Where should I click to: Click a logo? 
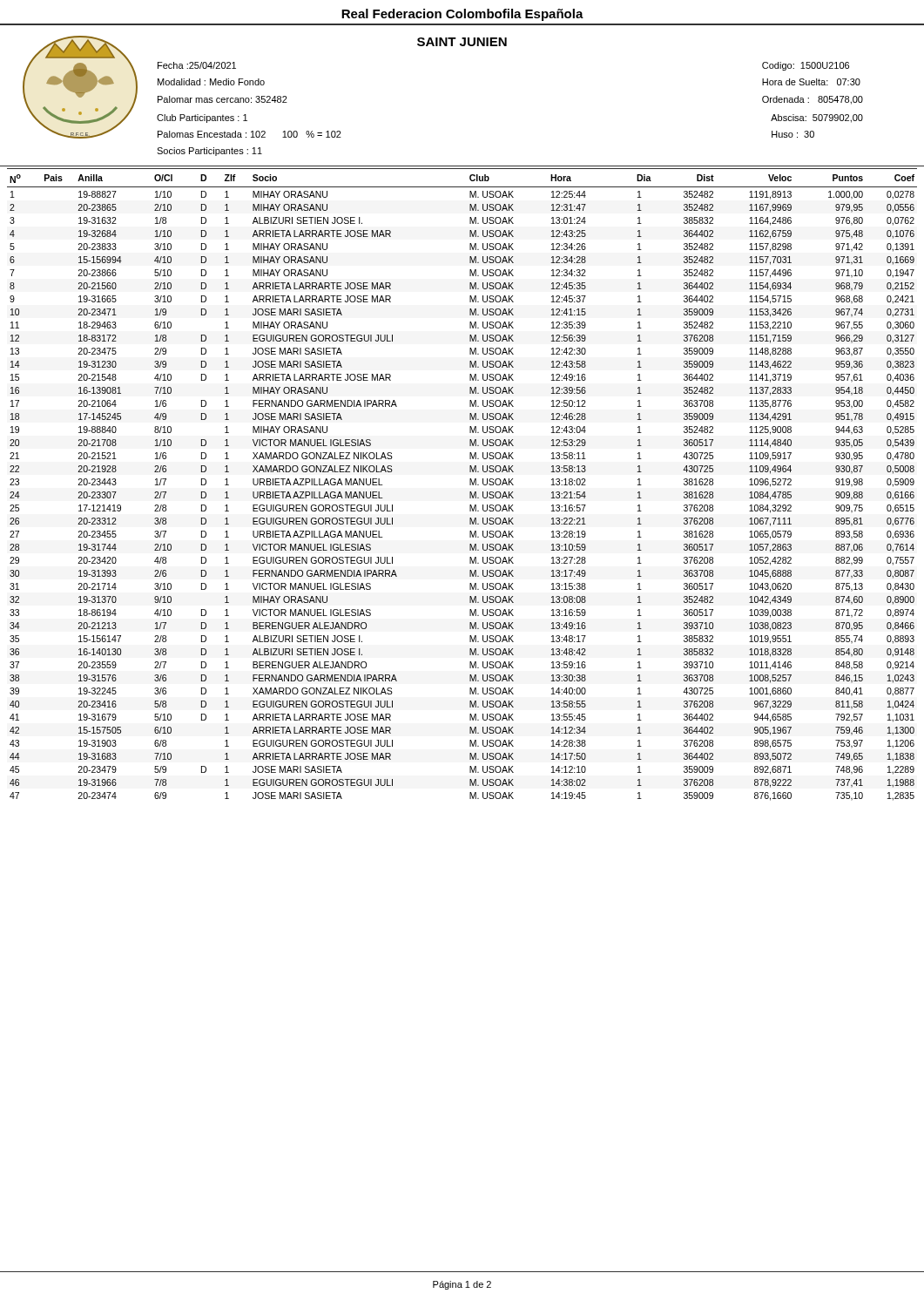(x=80, y=88)
